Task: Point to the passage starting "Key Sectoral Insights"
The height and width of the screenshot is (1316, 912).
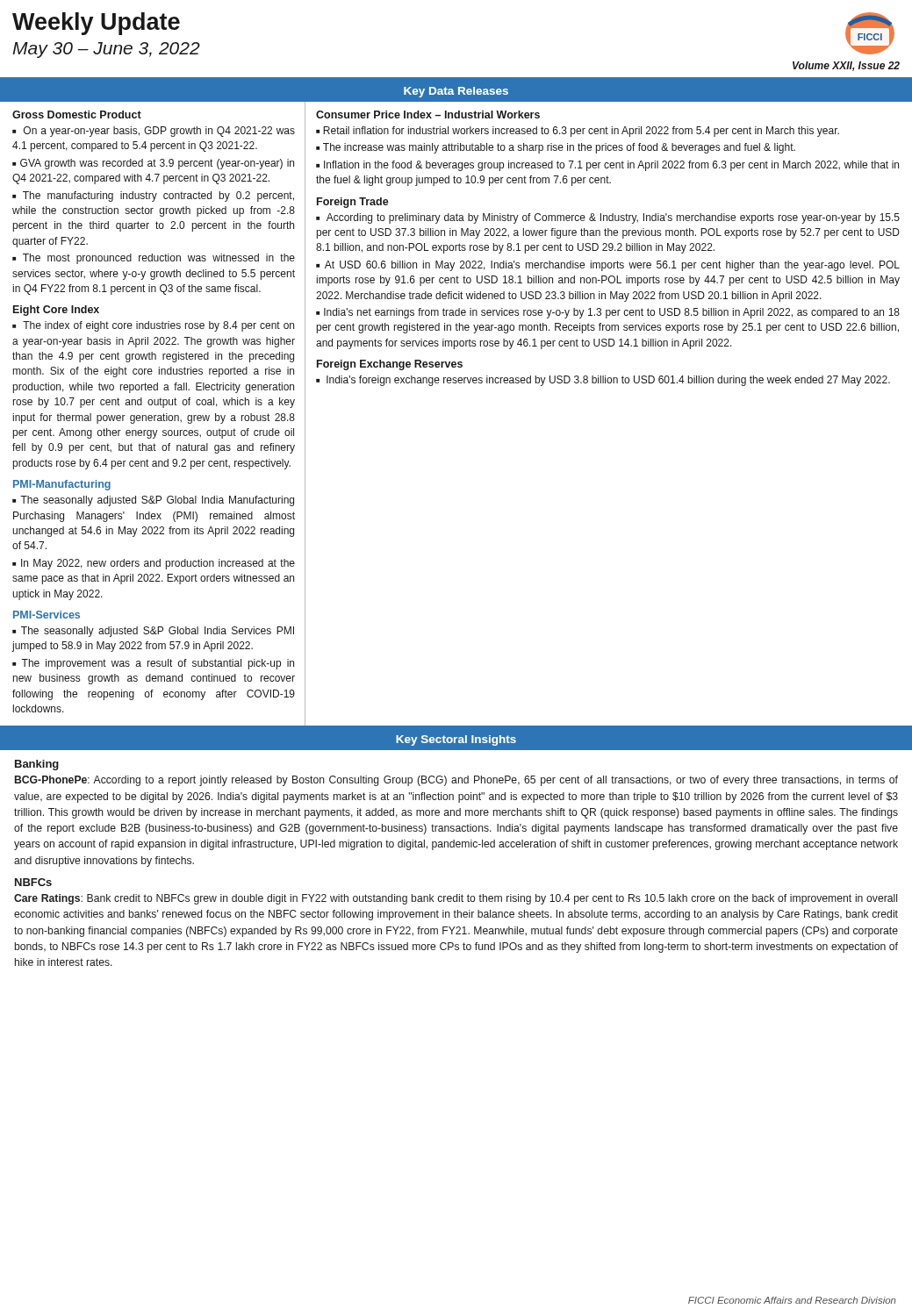Action: [456, 739]
